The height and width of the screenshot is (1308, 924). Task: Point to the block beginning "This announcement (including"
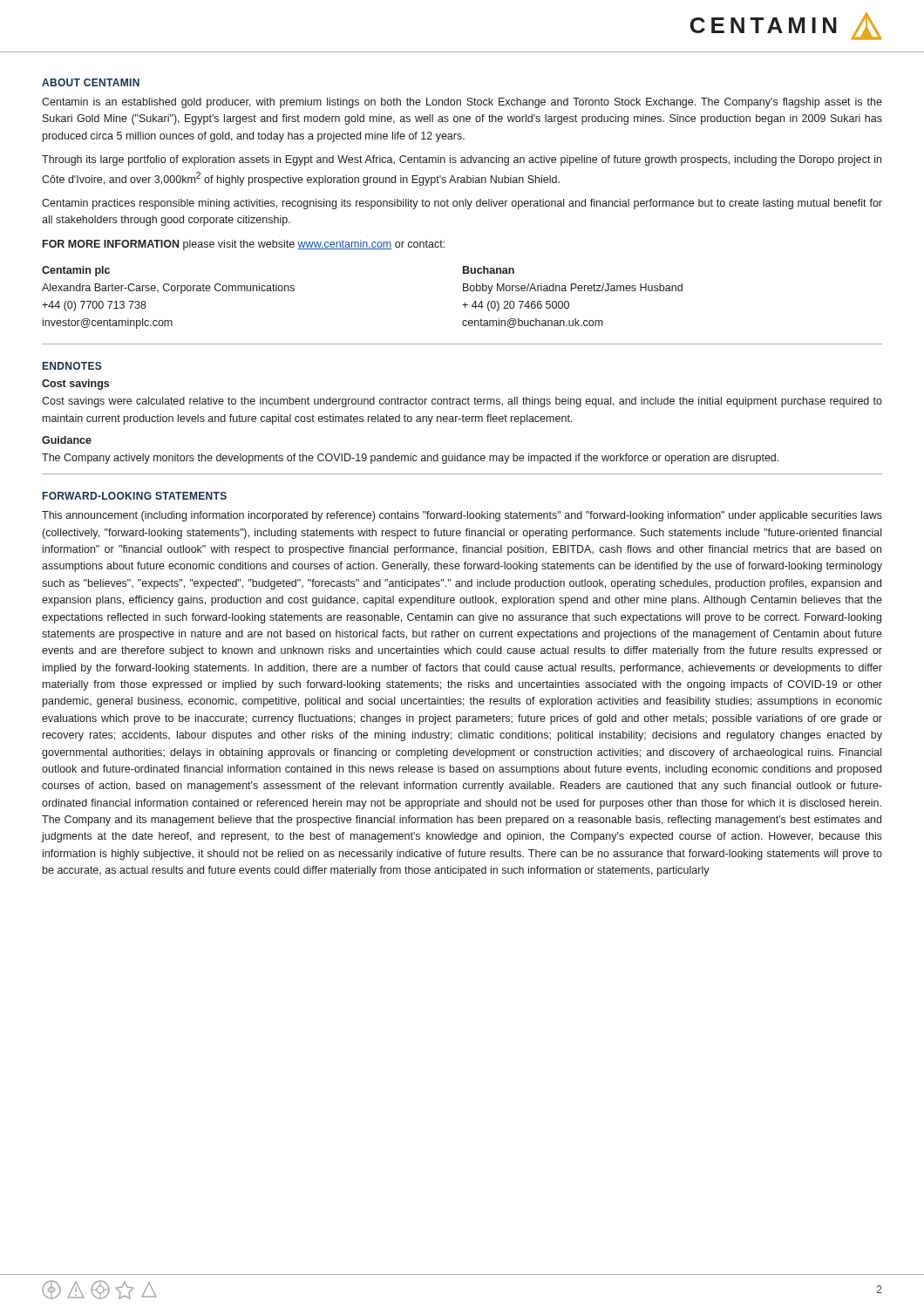click(462, 693)
